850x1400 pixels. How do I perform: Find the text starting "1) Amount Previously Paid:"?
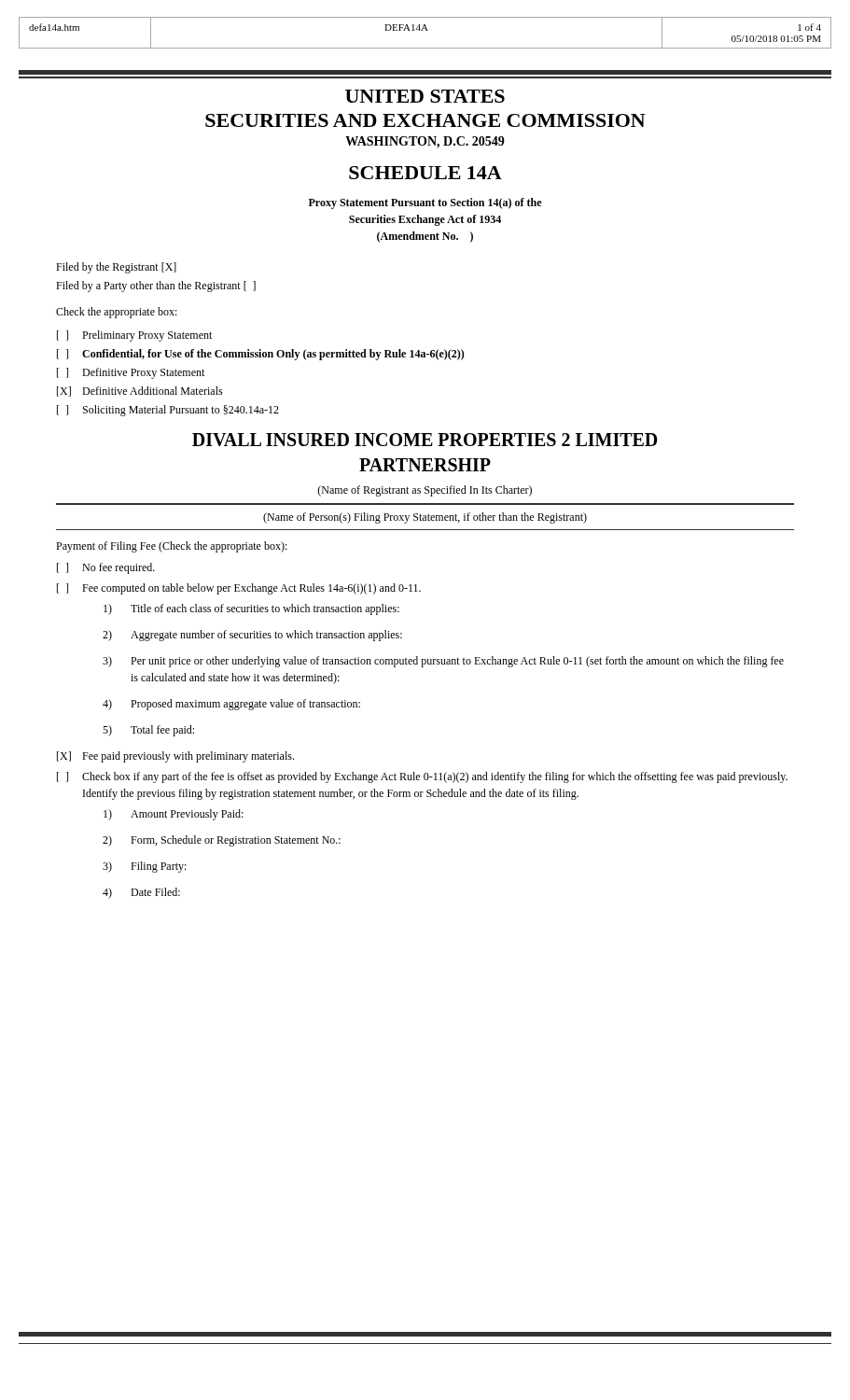[174, 815]
